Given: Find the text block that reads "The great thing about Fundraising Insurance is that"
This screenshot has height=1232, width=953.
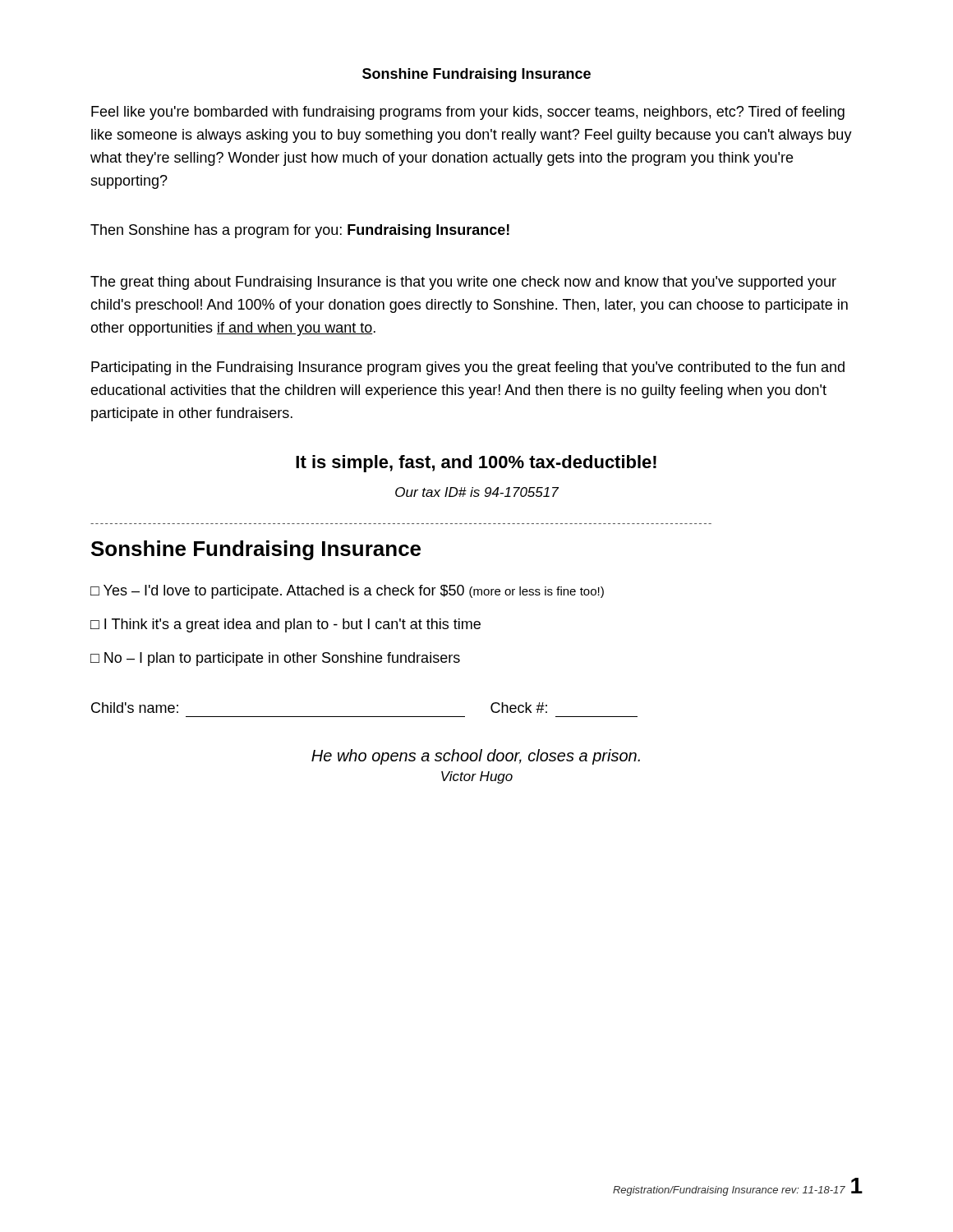Looking at the screenshot, I should (469, 305).
